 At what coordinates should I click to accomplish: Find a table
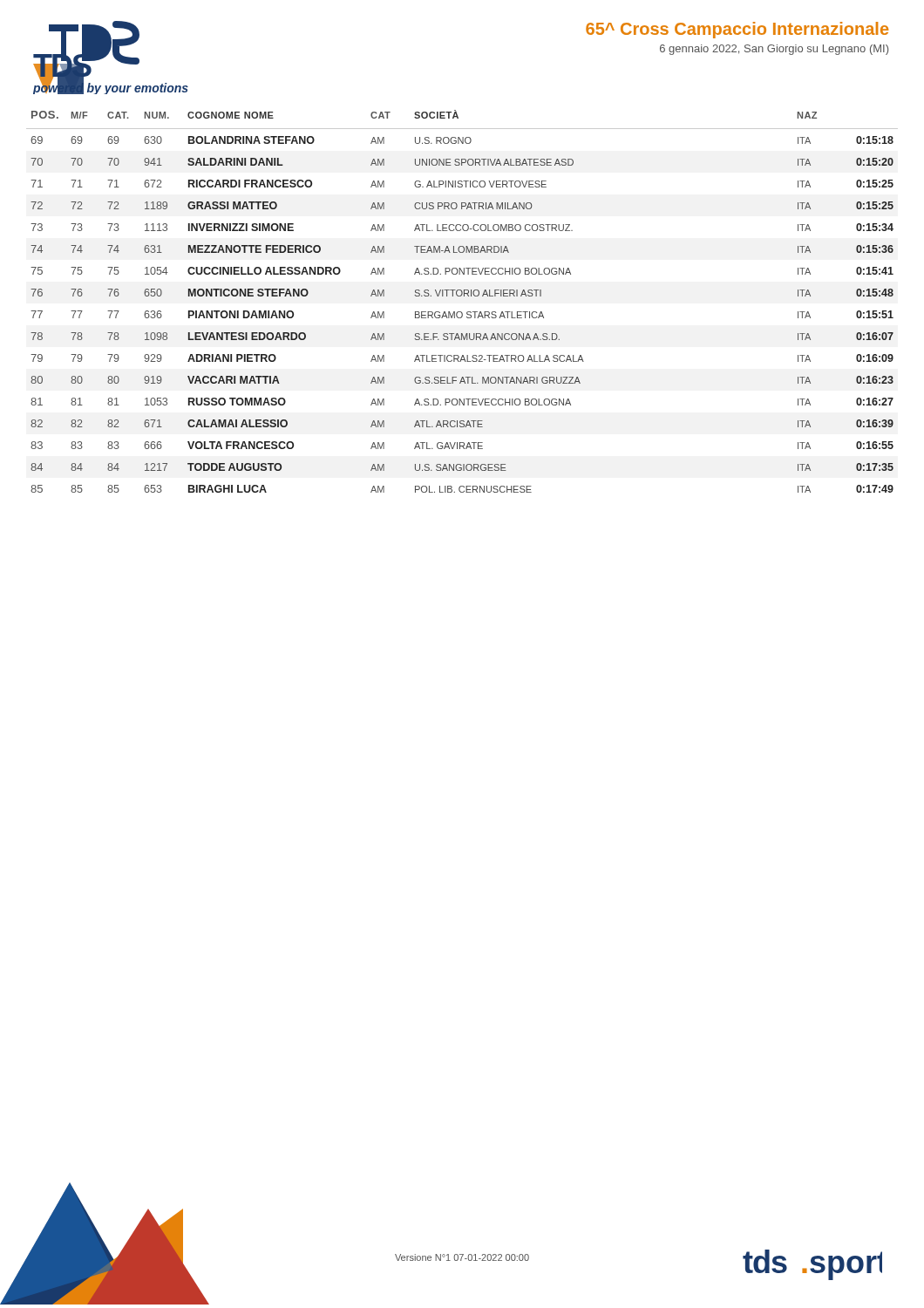(462, 302)
